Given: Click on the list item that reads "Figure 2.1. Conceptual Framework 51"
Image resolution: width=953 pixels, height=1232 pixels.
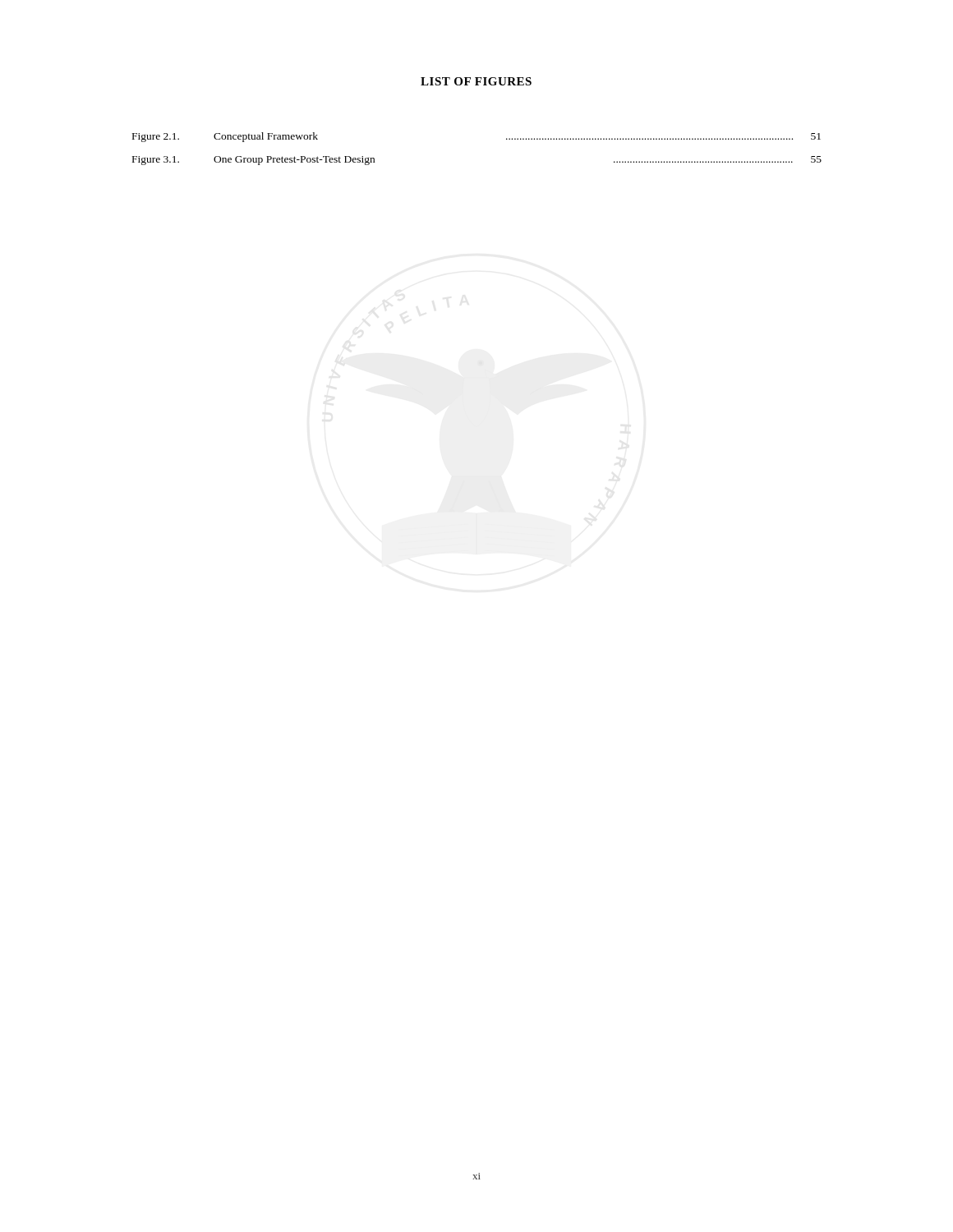Looking at the screenshot, I should (x=153, y=137).
